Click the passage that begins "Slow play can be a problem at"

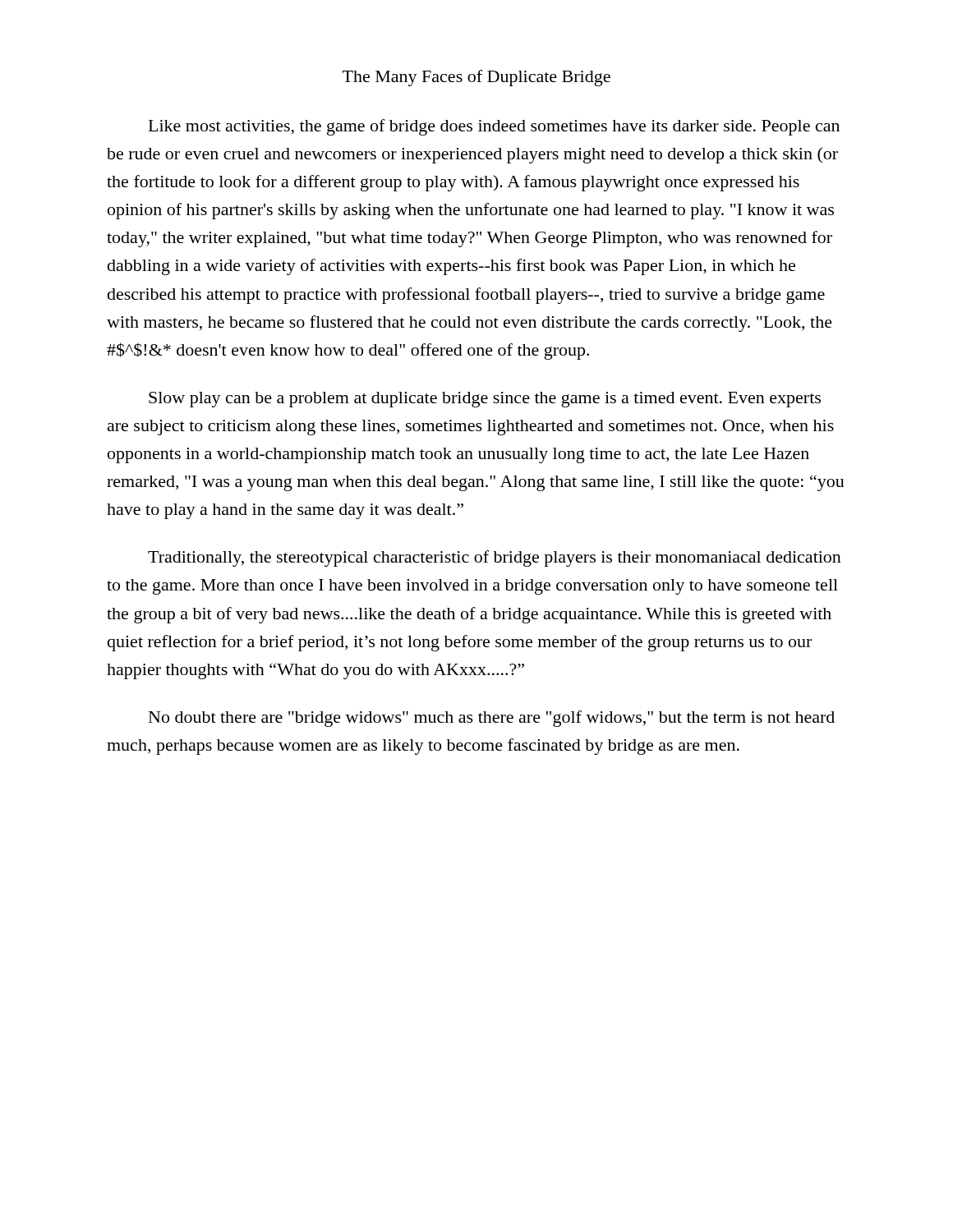pos(476,453)
